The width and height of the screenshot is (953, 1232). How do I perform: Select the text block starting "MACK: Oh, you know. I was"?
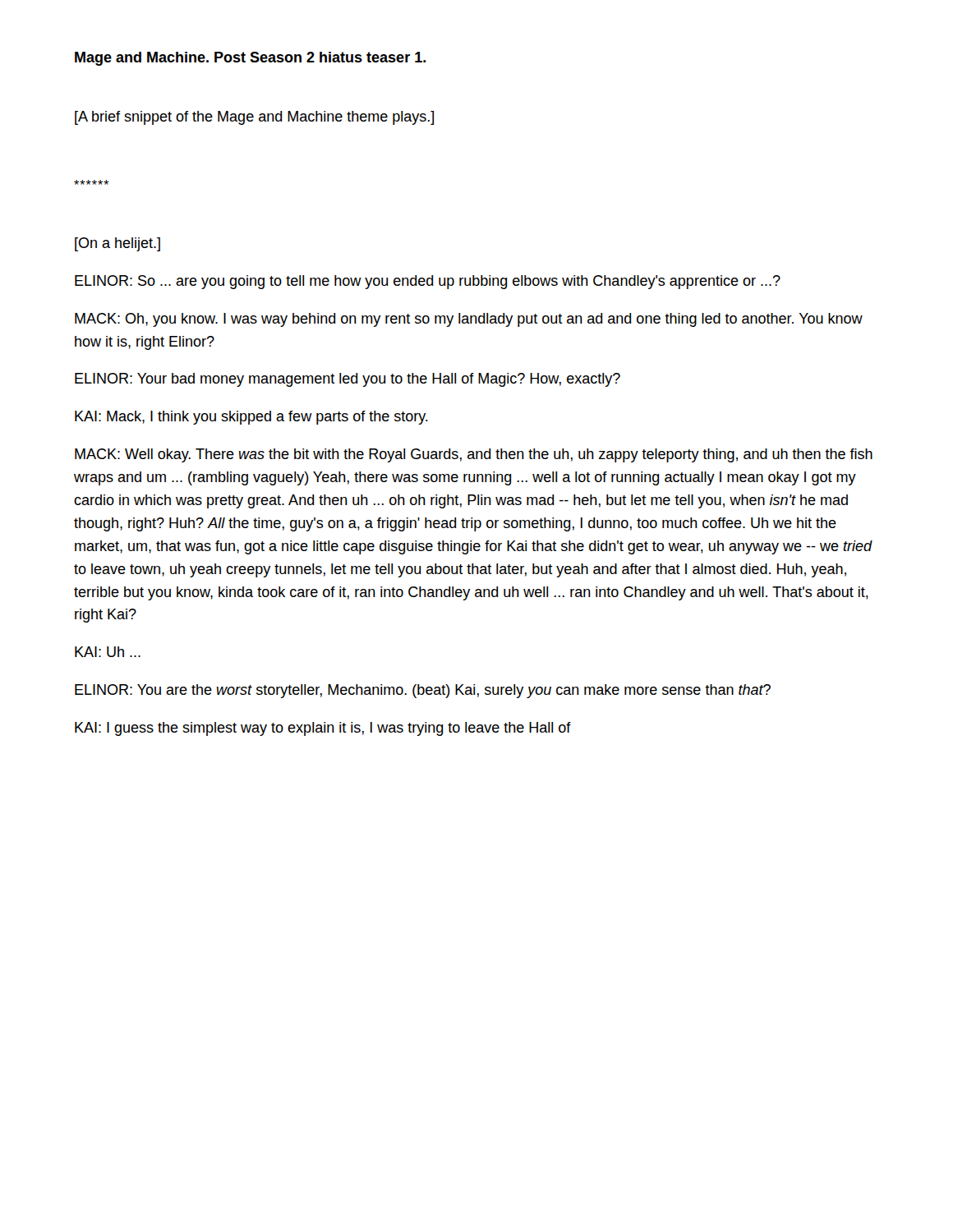pos(468,330)
